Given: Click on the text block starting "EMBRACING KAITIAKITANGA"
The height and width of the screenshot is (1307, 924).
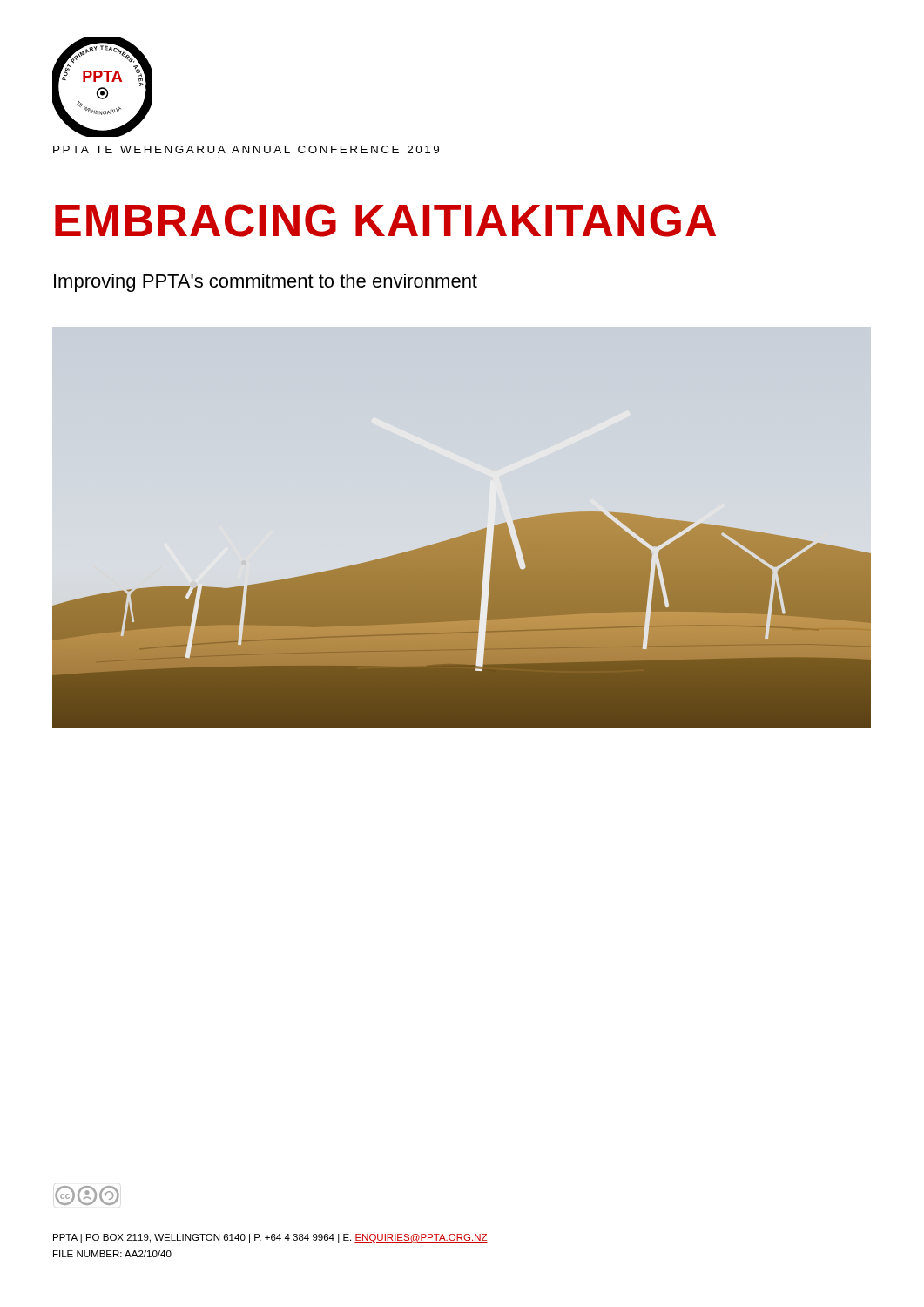Looking at the screenshot, I should tap(385, 221).
